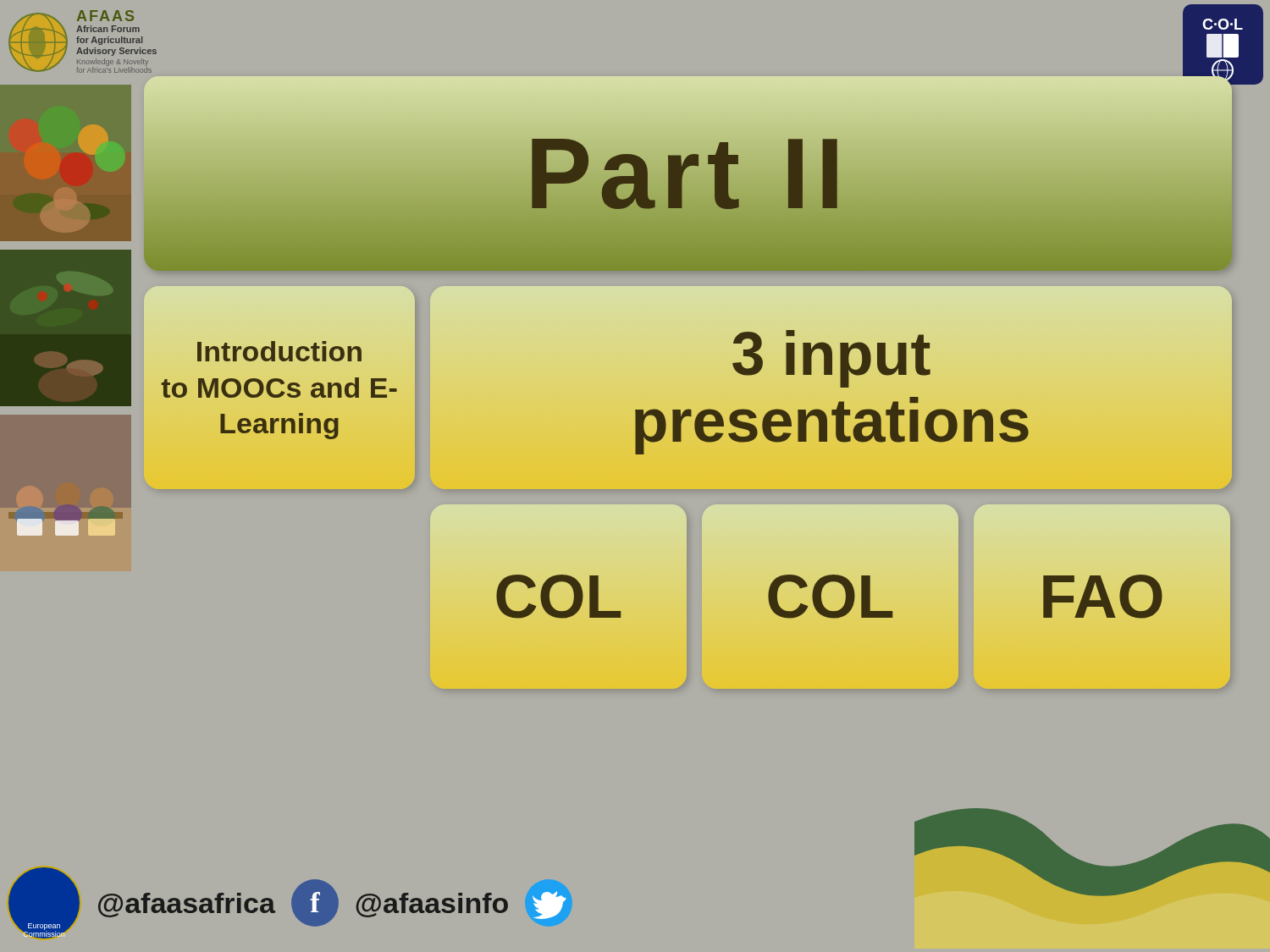Select the title that says "Part II"

pyautogui.click(x=688, y=174)
